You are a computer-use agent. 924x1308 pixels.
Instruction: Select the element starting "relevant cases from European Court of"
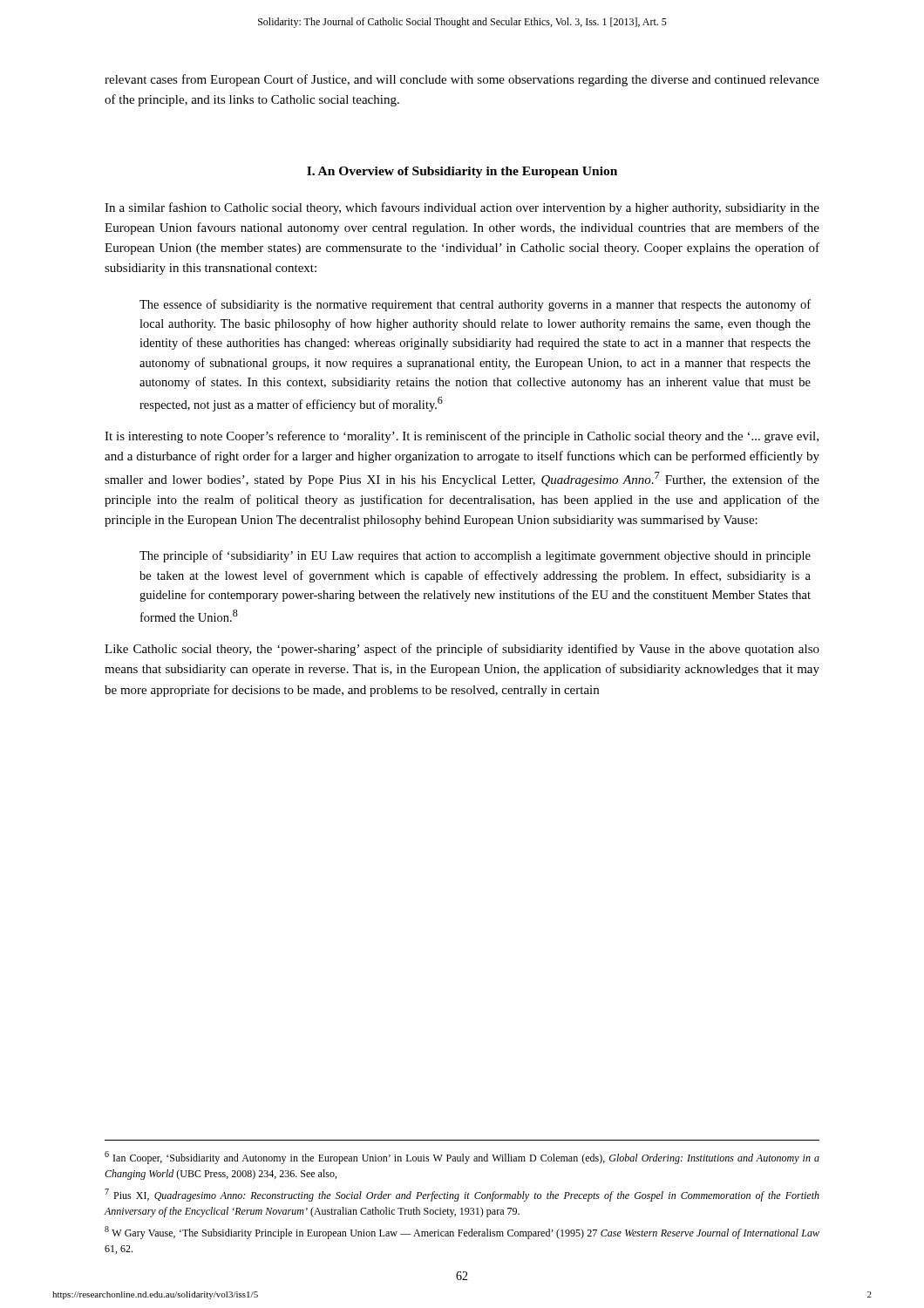(x=462, y=89)
